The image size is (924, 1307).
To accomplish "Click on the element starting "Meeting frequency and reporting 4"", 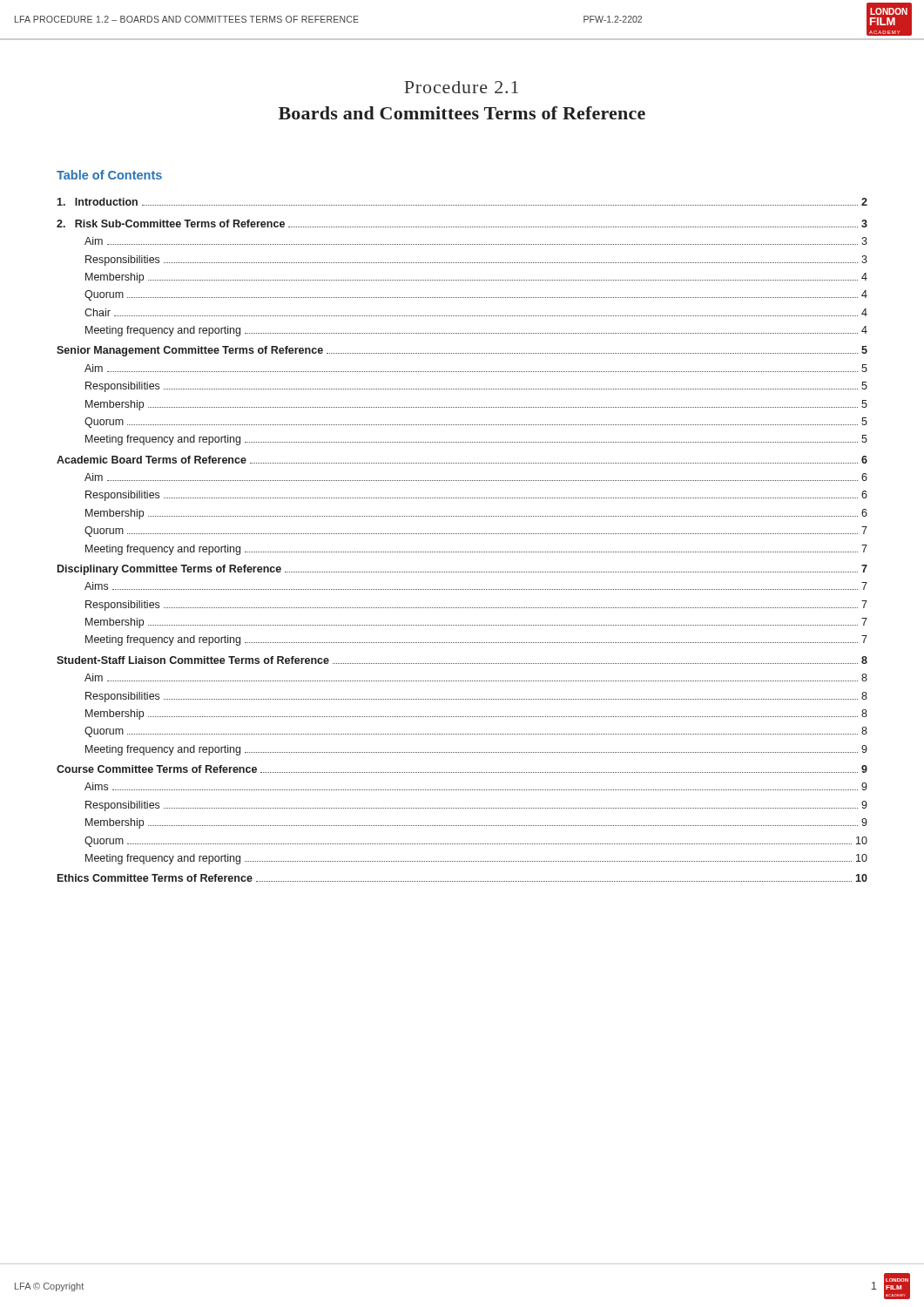I will click(x=476, y=331).
